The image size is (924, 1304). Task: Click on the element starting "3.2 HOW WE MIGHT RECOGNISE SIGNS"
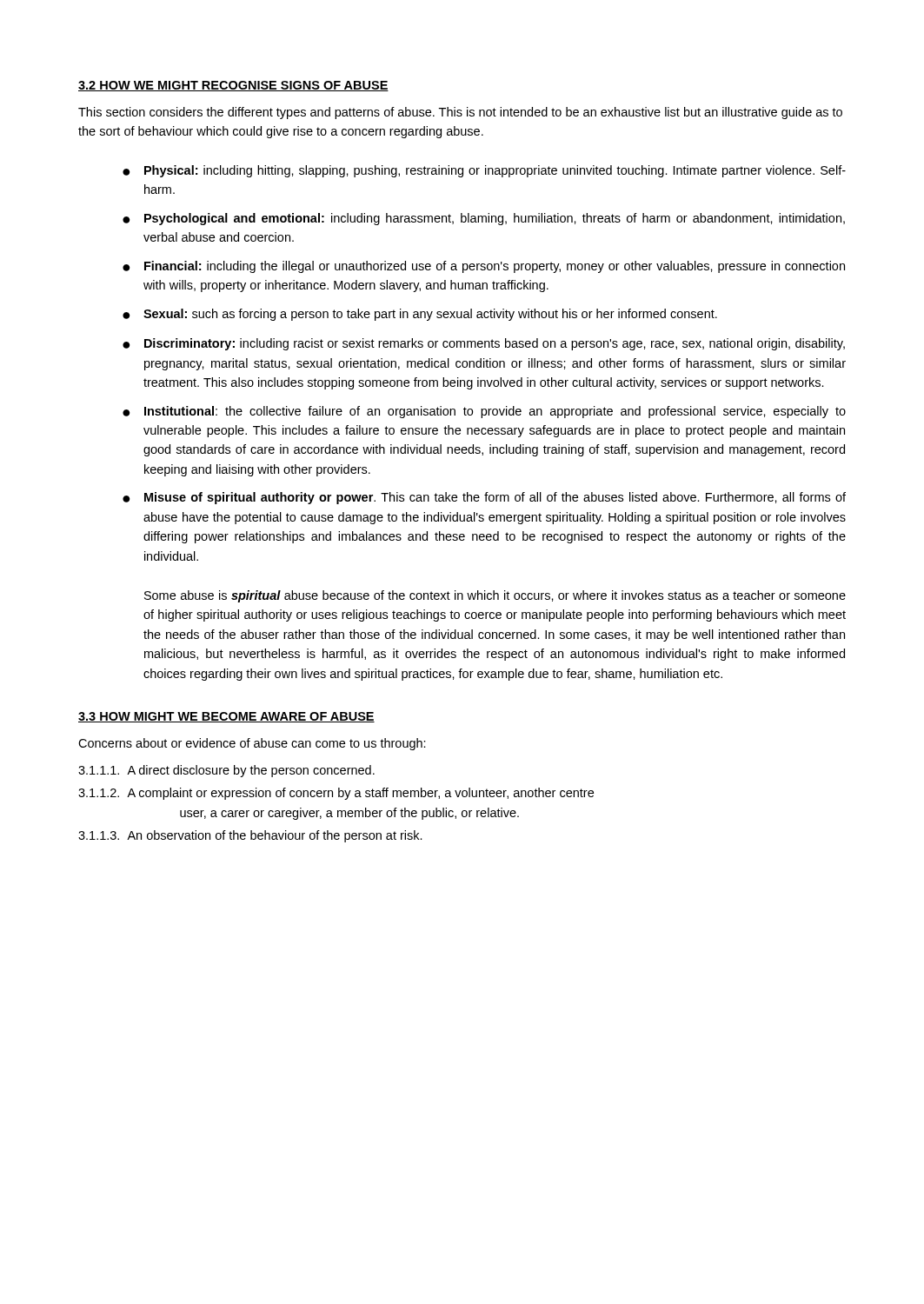(233, 85)
